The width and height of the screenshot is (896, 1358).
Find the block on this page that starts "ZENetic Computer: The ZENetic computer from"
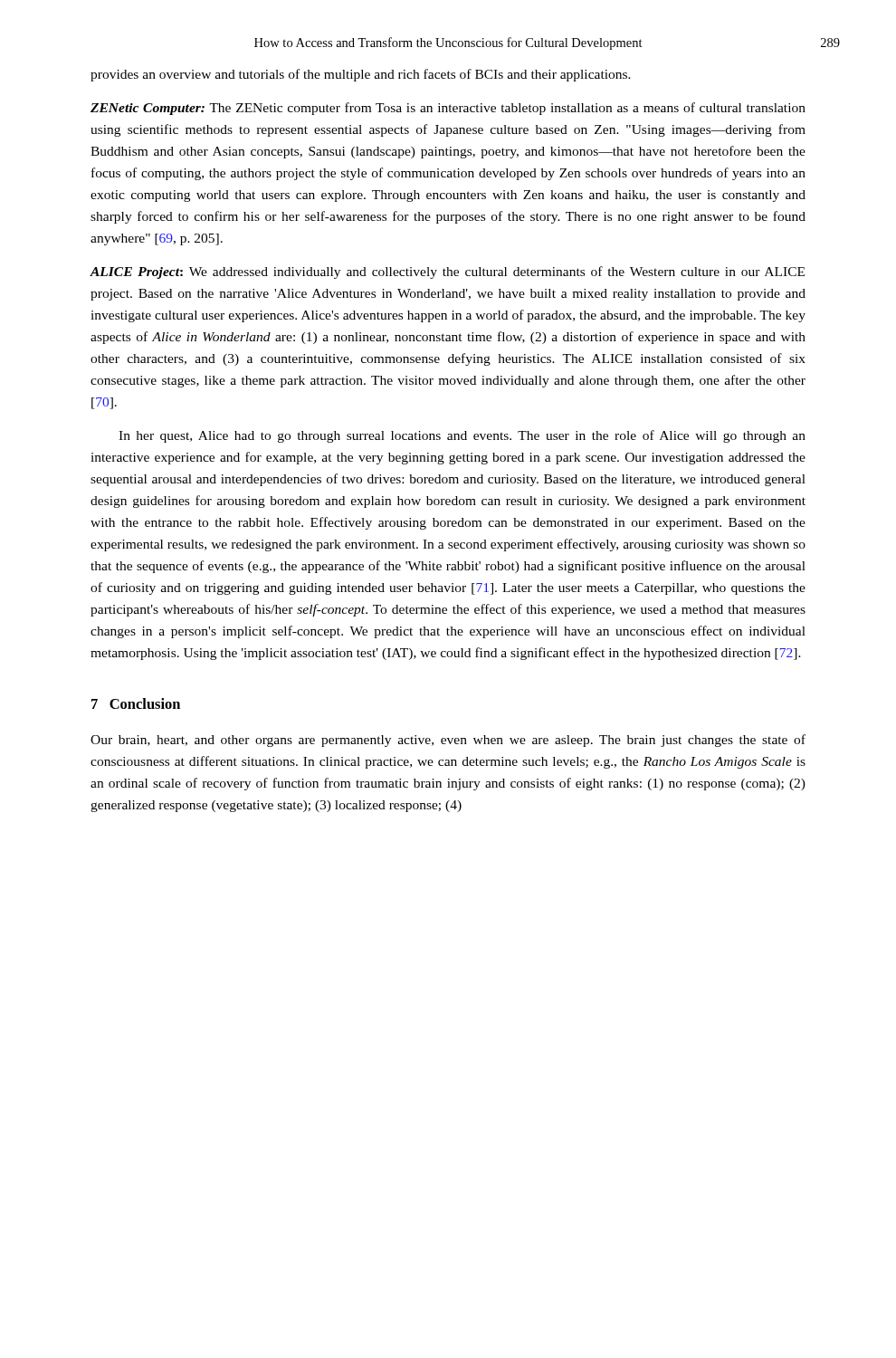click(x=448, y=172)
